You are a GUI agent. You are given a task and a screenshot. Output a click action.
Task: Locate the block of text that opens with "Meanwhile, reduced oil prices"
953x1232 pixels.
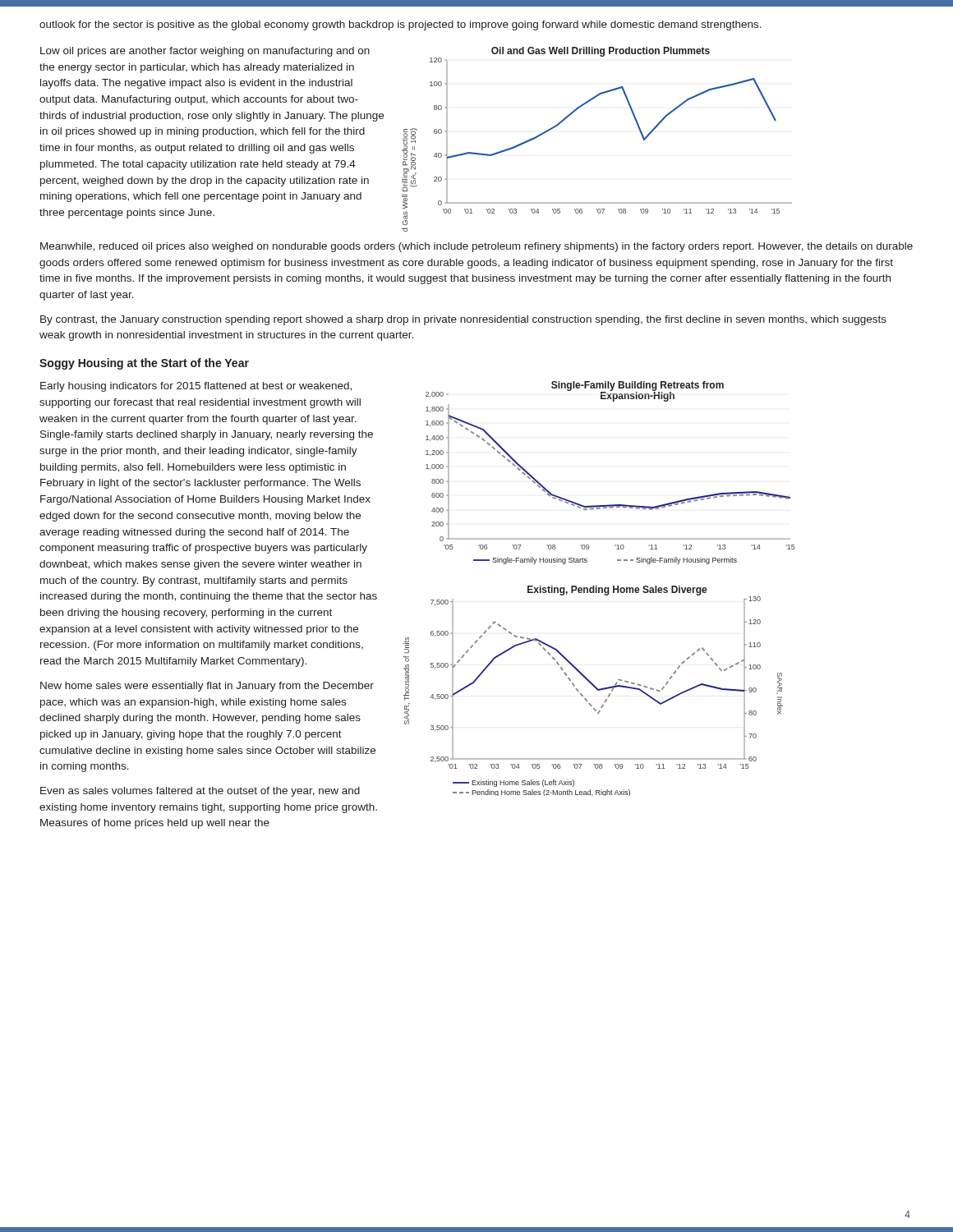coord(476,270)
